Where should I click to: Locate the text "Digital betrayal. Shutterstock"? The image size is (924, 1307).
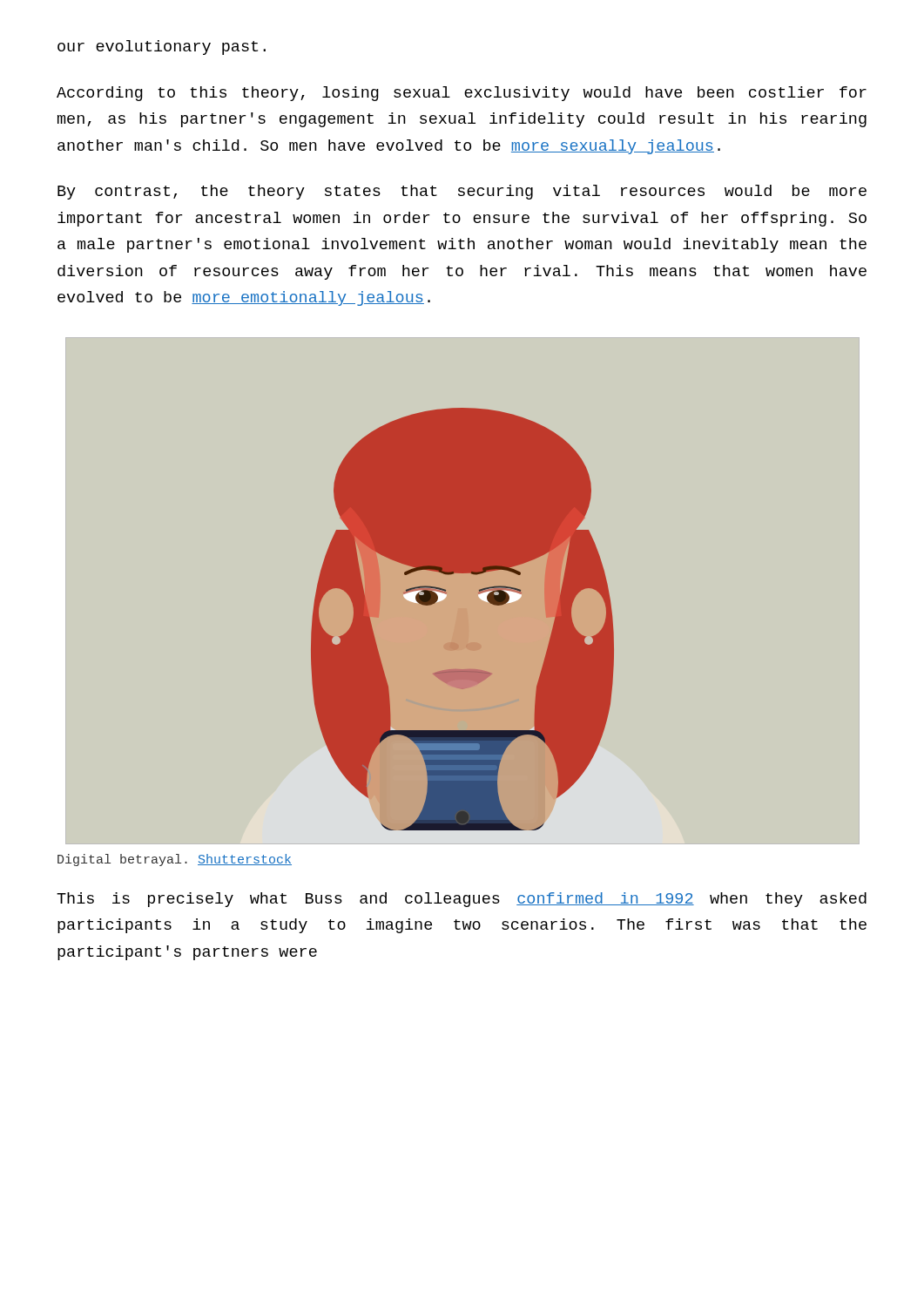[174, 860]
